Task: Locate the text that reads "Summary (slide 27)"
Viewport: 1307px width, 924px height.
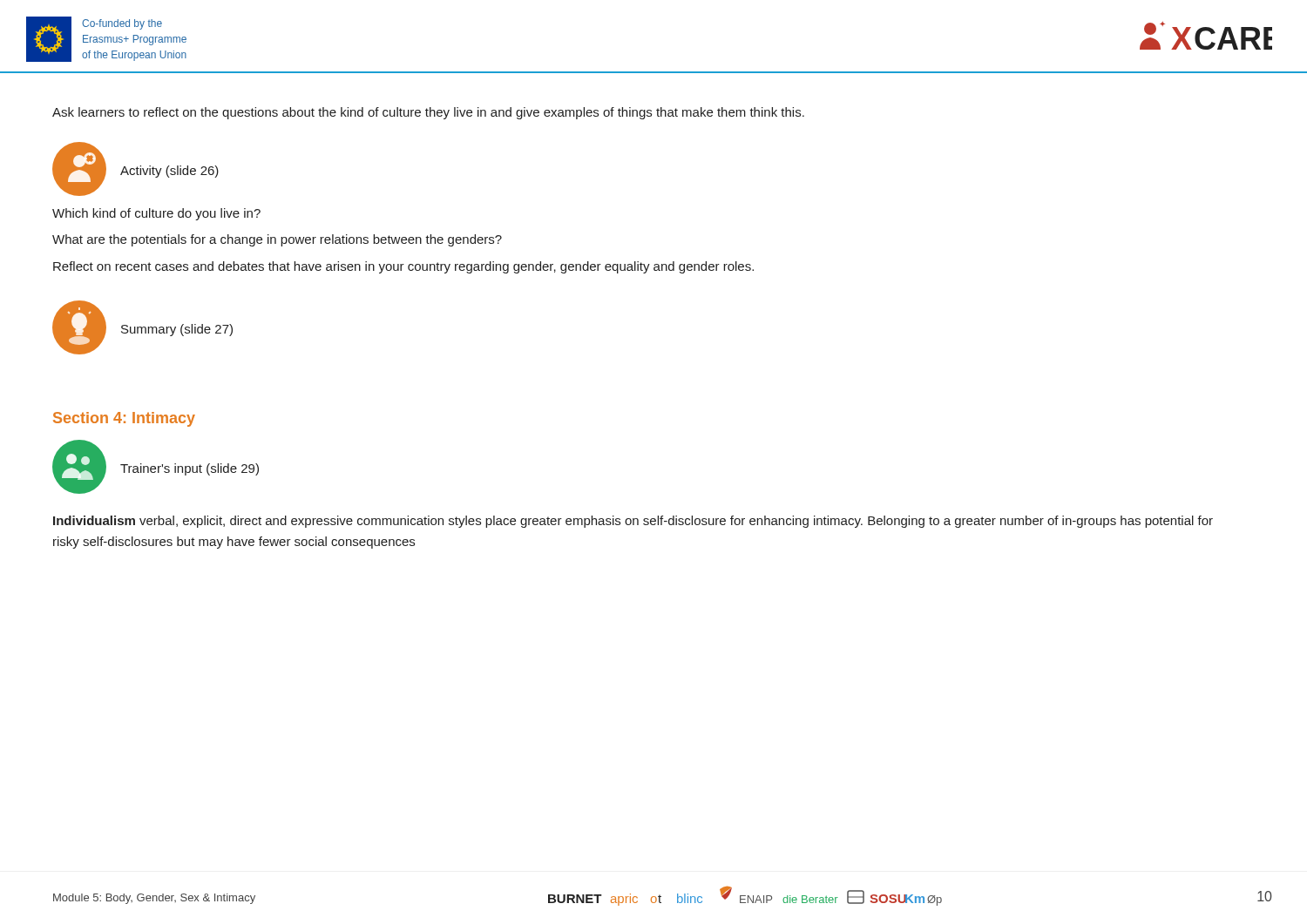Action: click(177, 329)
